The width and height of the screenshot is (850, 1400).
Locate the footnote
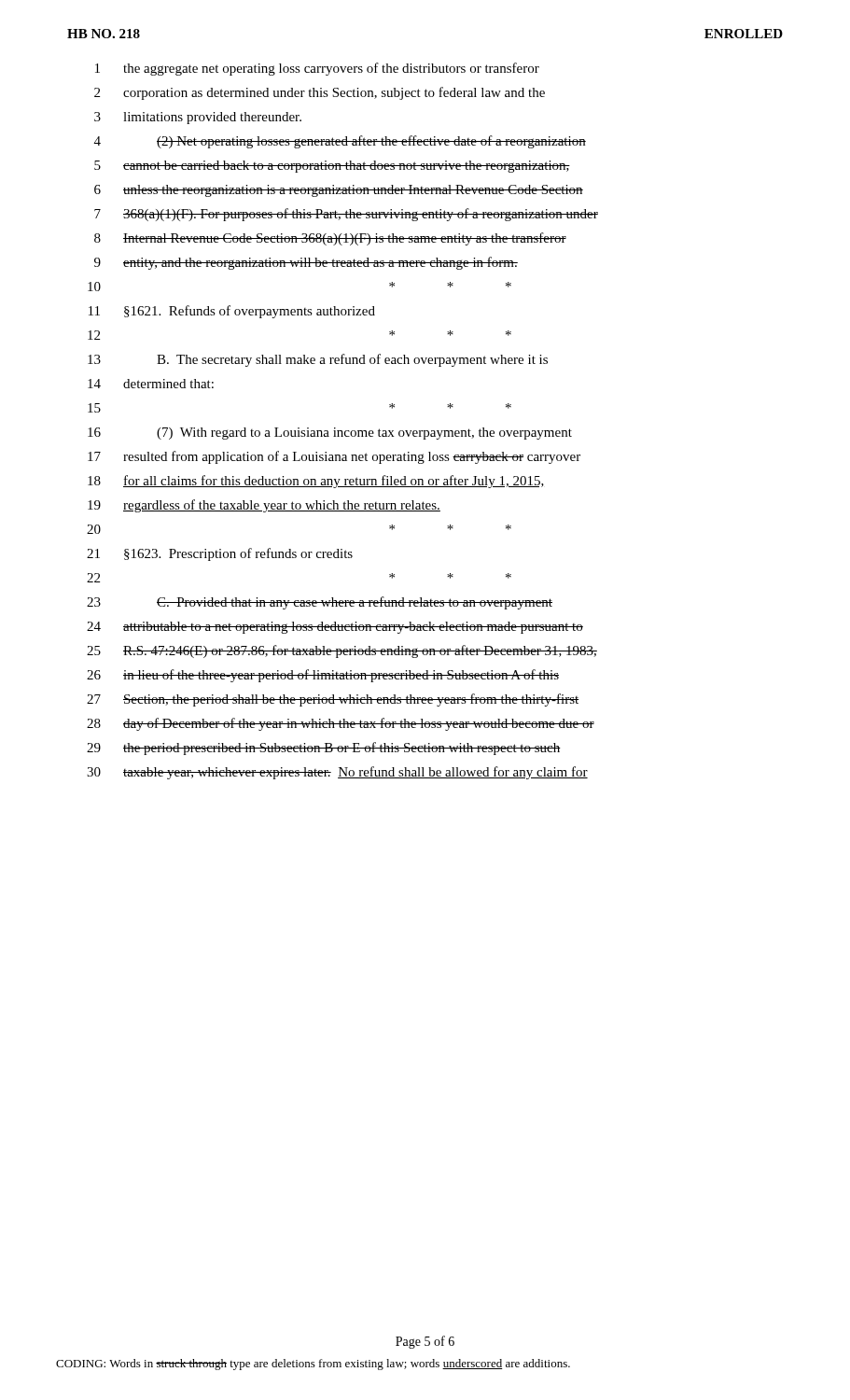(x=313, y=1363)
